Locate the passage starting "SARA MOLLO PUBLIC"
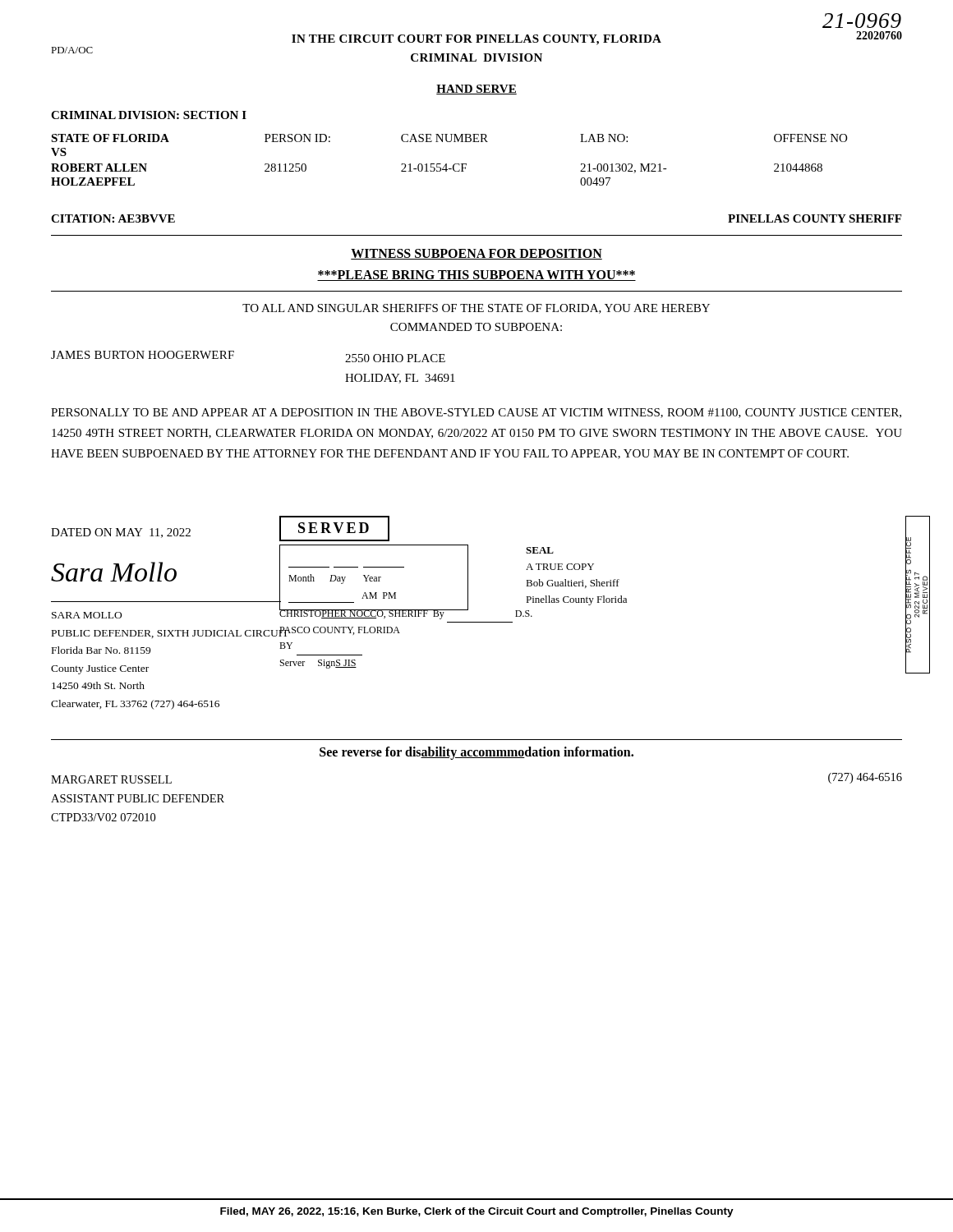Viewport: 953px width, 1232px height. coord(87,615)
